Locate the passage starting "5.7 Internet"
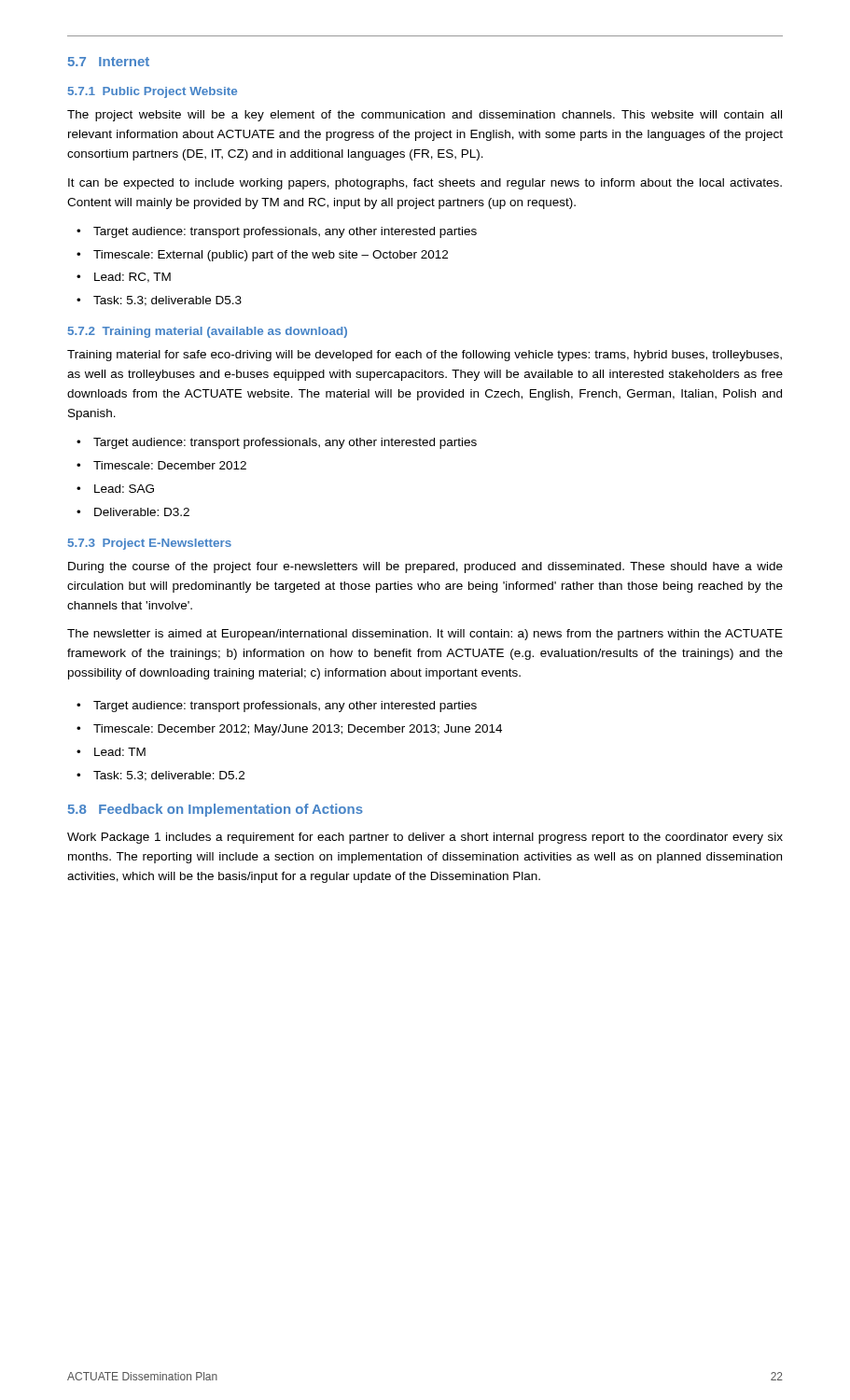This screenshot has width=850, height=1400. click(108, 61)
